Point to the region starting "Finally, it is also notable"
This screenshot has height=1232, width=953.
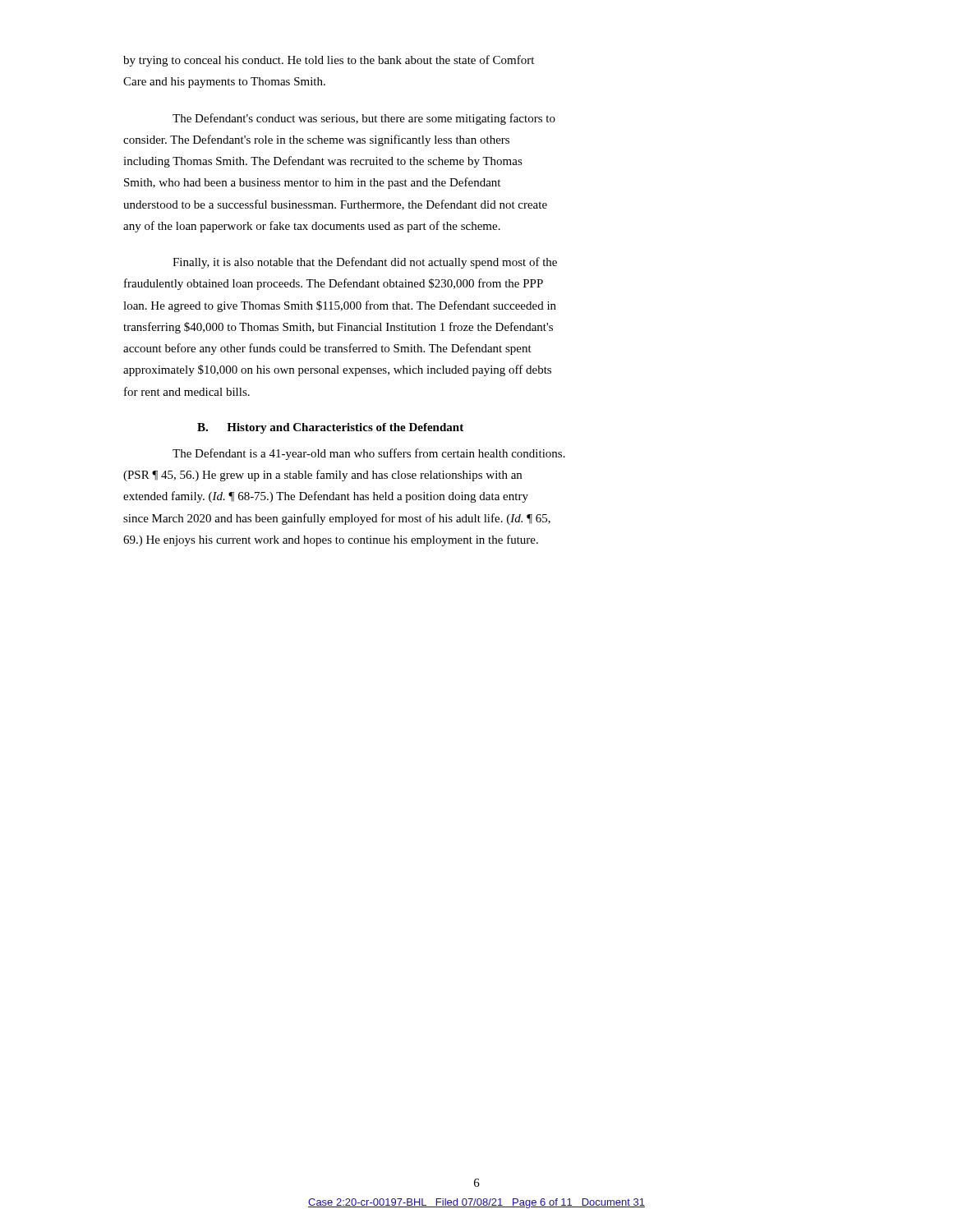[x=476, y=327]
